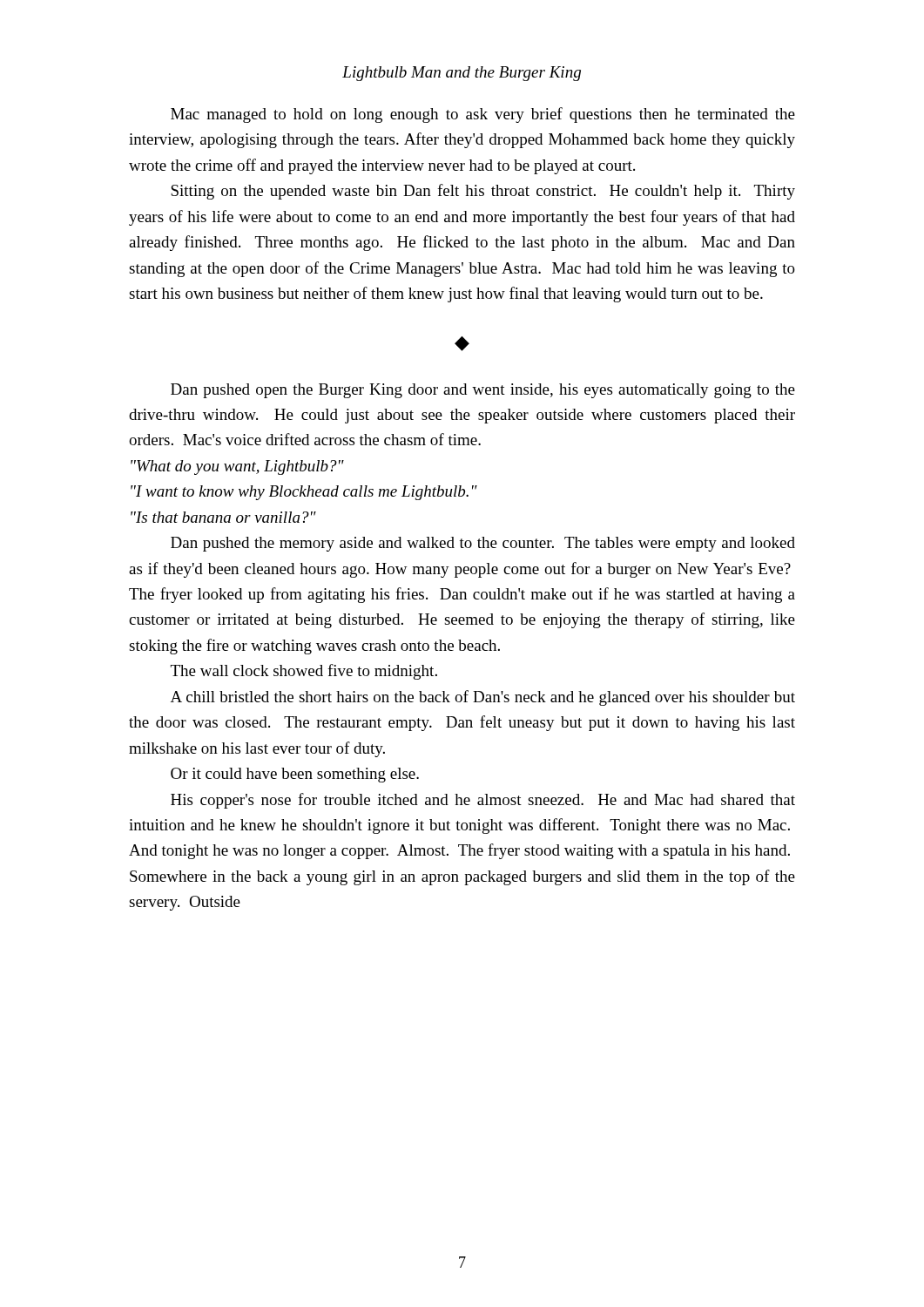Locate the text block that reads "Dan pushed open"
Image resolution: width=924 pixels, height=1307 pixels.
click(462, 645)
